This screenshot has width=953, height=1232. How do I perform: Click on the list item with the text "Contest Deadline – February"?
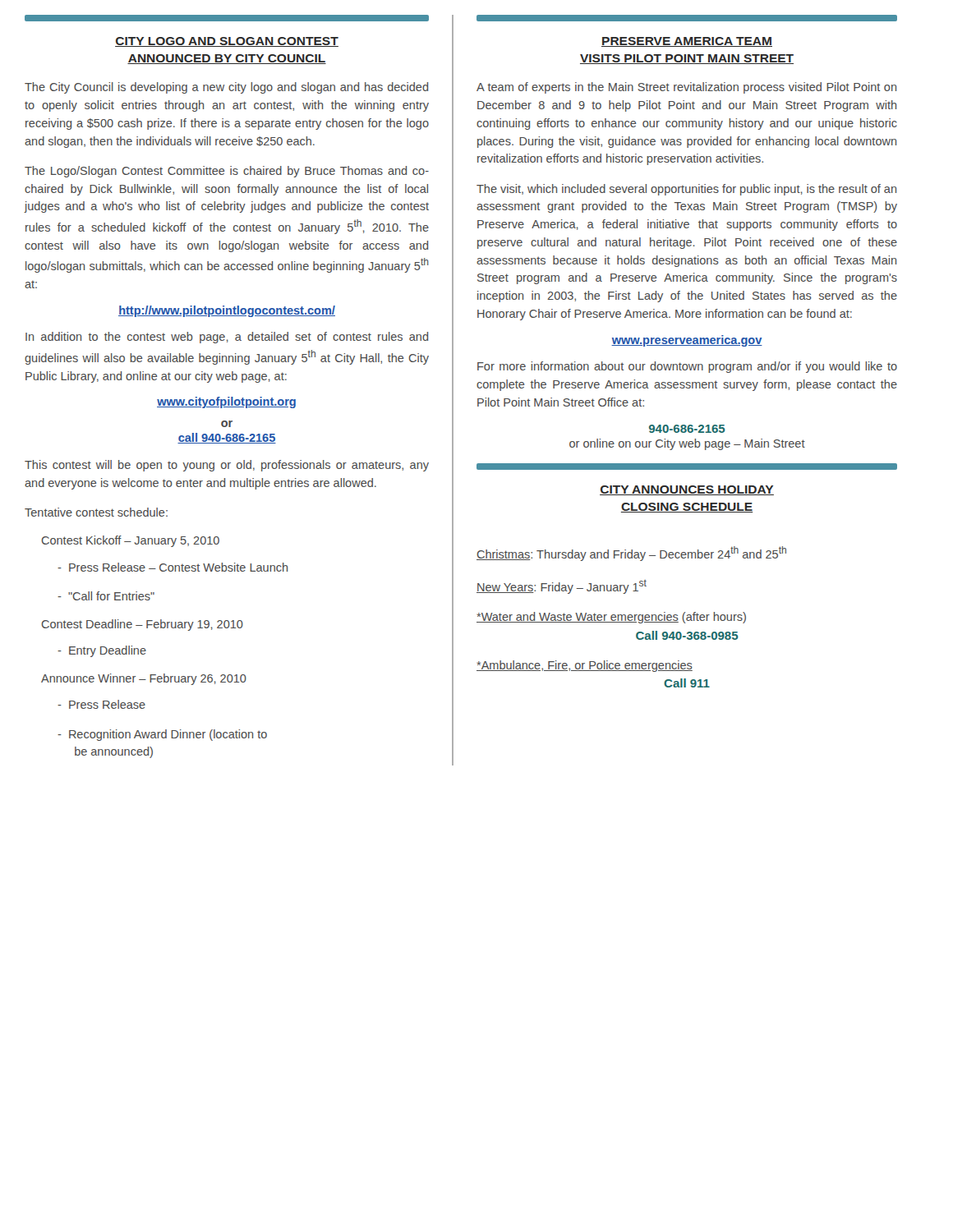235,624
